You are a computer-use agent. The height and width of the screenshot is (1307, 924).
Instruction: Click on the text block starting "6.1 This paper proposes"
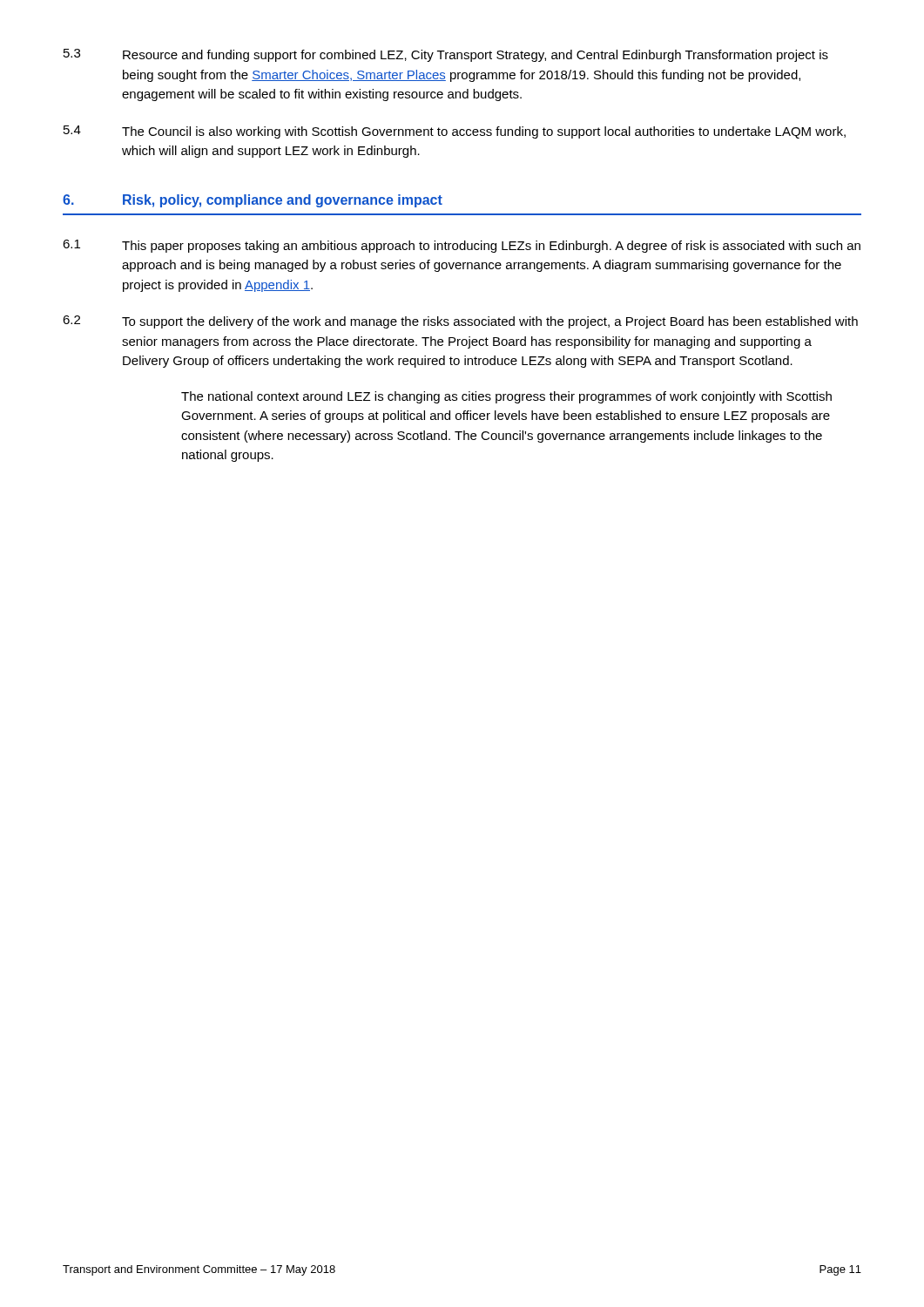point(462,265)
